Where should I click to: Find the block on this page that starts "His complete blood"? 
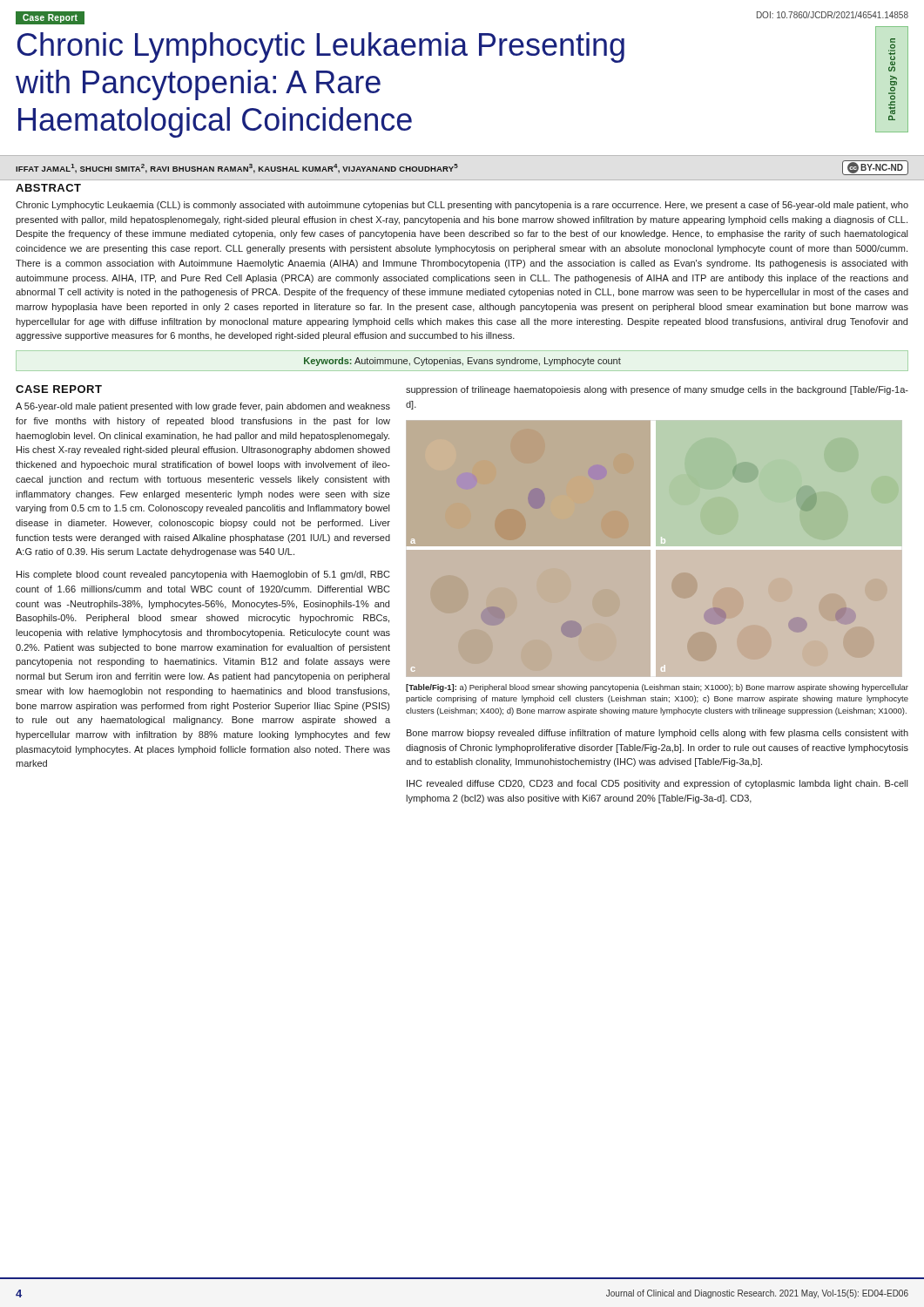[x=203, y=669]
